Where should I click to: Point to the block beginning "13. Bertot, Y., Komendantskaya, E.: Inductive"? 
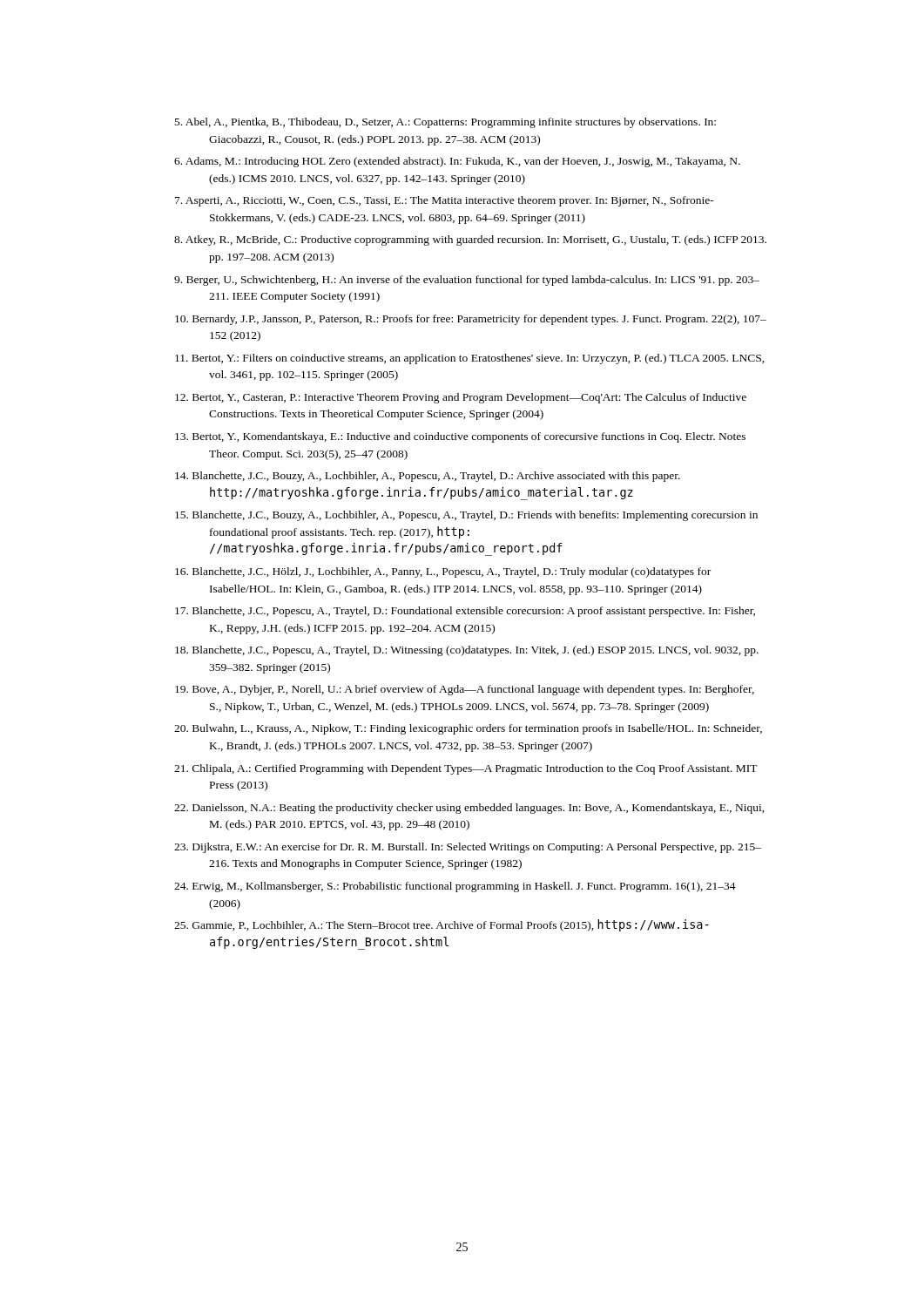(x=460, y=445)
